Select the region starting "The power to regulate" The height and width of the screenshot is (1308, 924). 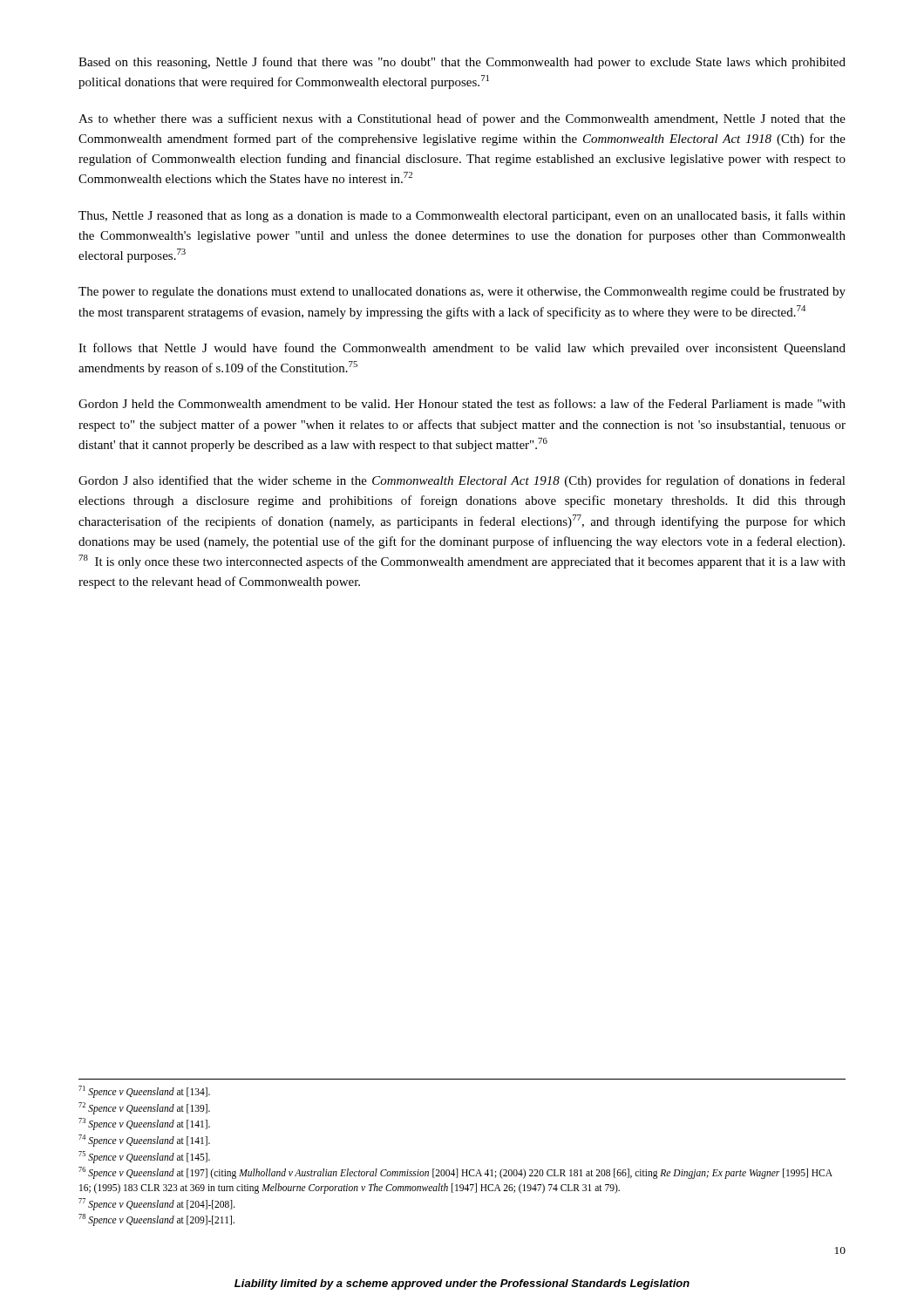point(462,302)
